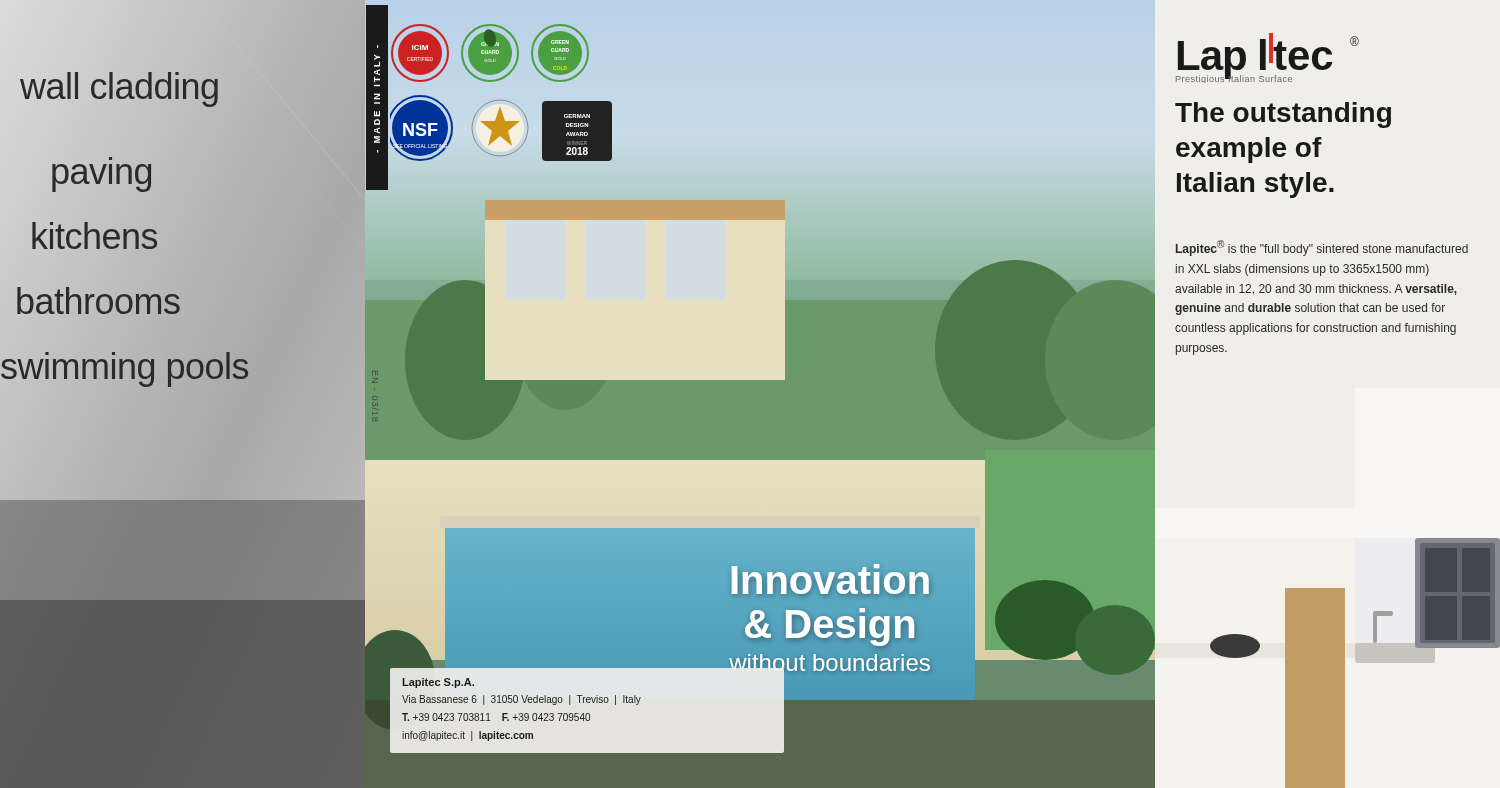The height and width of the screenshot is (788, 1500).
Task: Locate the photo
Action: pyautogui.click(x=1328, y=588)
